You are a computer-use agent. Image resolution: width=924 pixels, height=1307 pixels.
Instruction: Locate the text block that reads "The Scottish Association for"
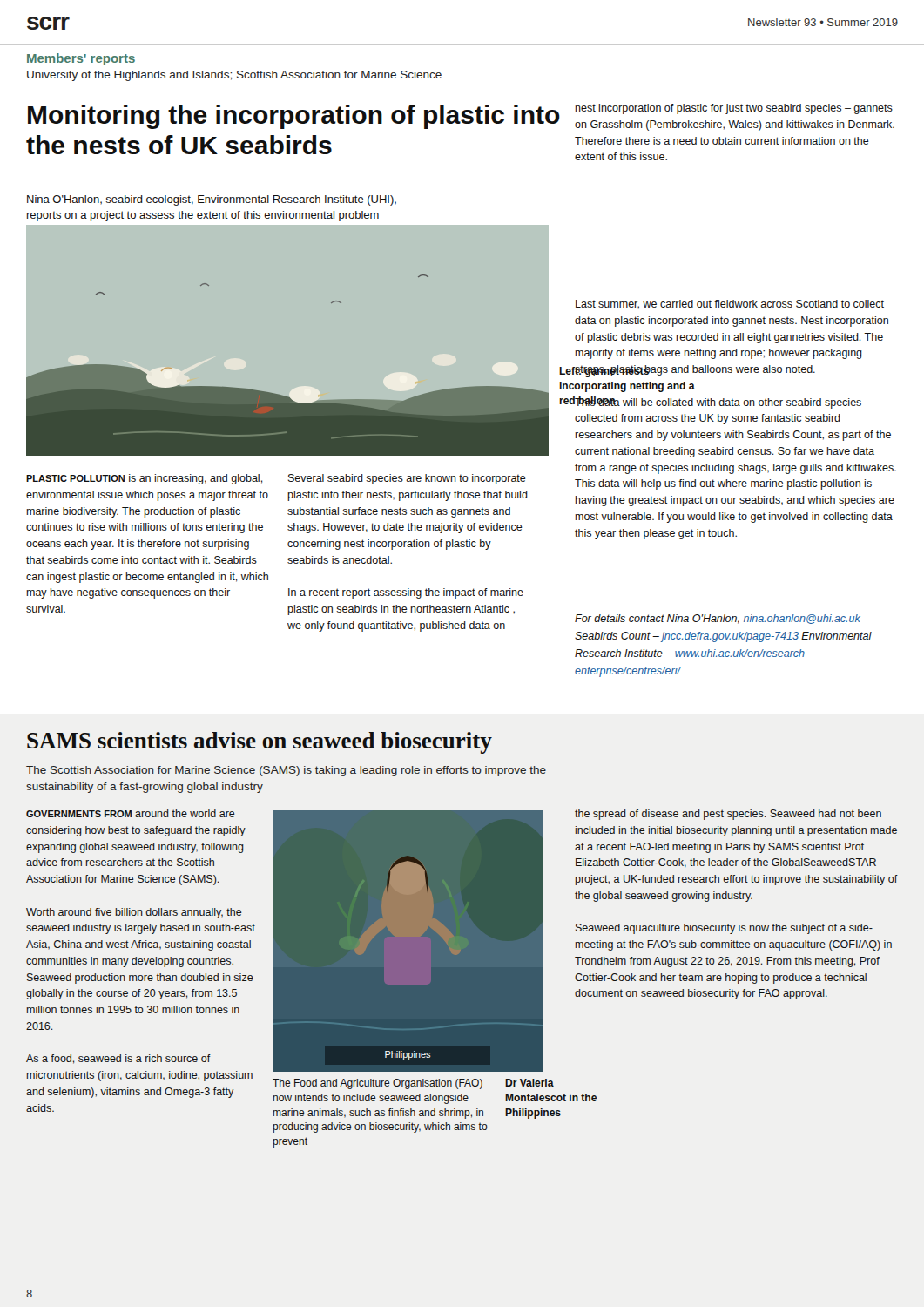[x=286, y=778]
